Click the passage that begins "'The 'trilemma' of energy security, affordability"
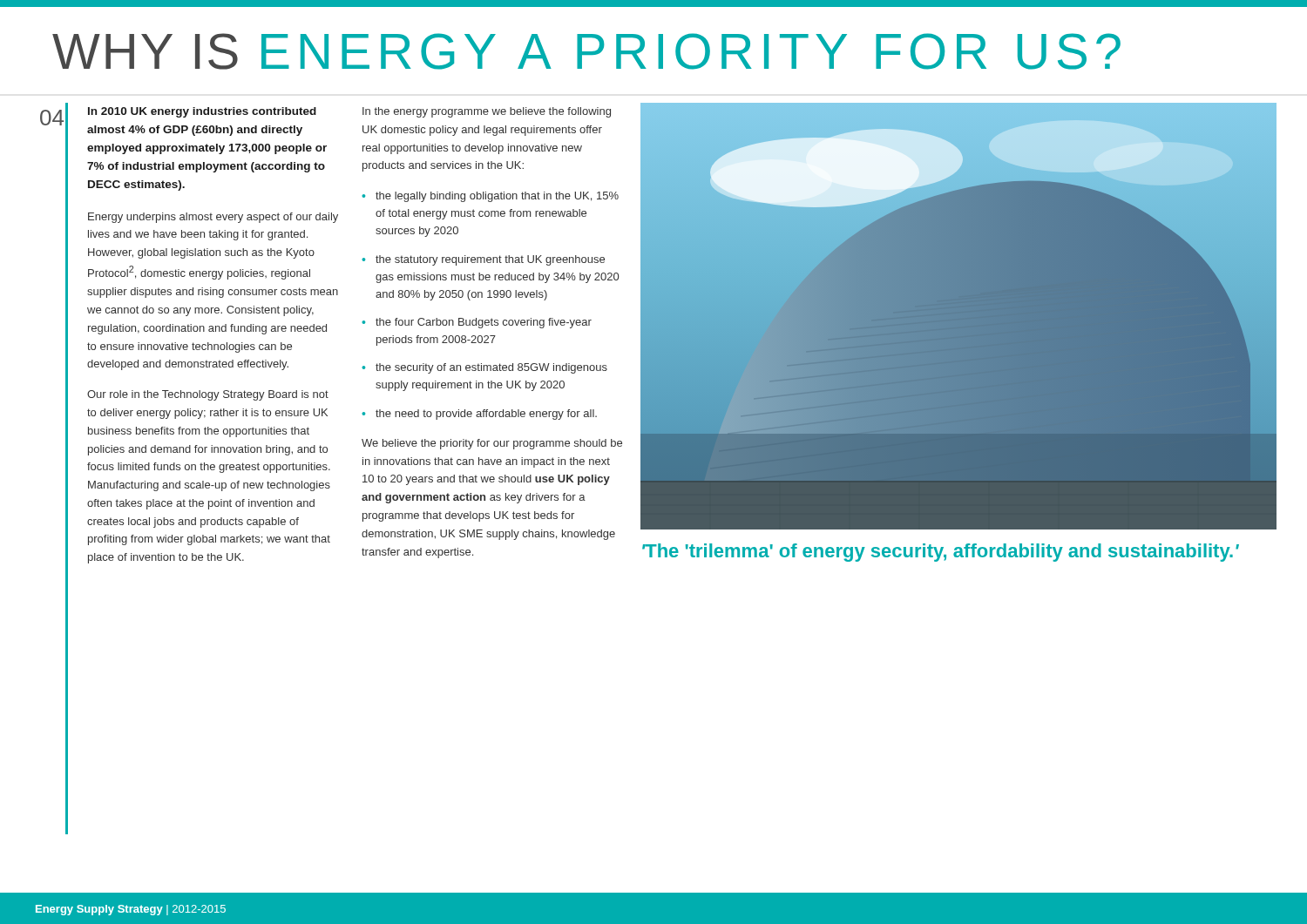This screenshot has height=924, width=1307. coord(939,551)
